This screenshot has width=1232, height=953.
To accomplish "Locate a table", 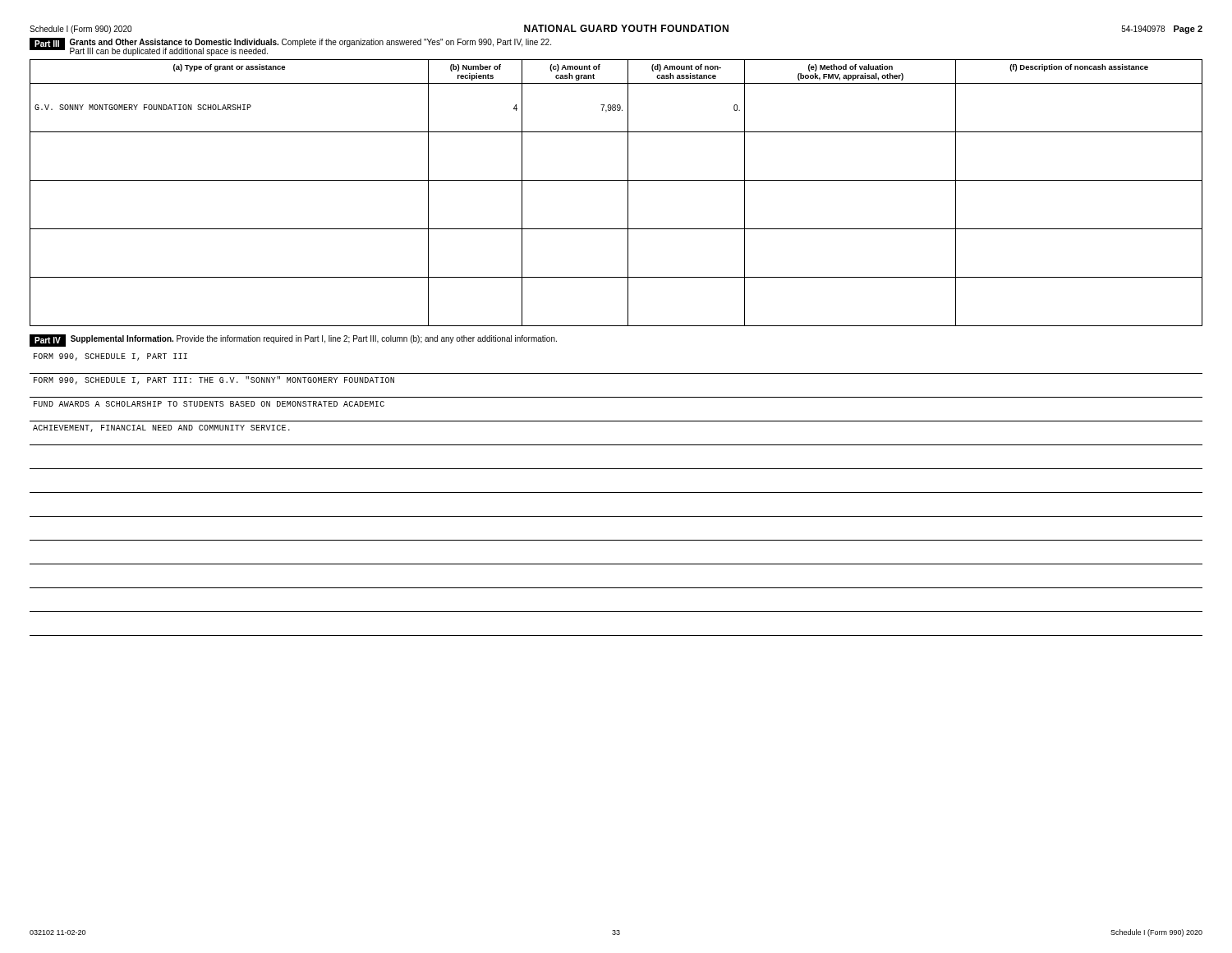I will (x=616, y=193).
